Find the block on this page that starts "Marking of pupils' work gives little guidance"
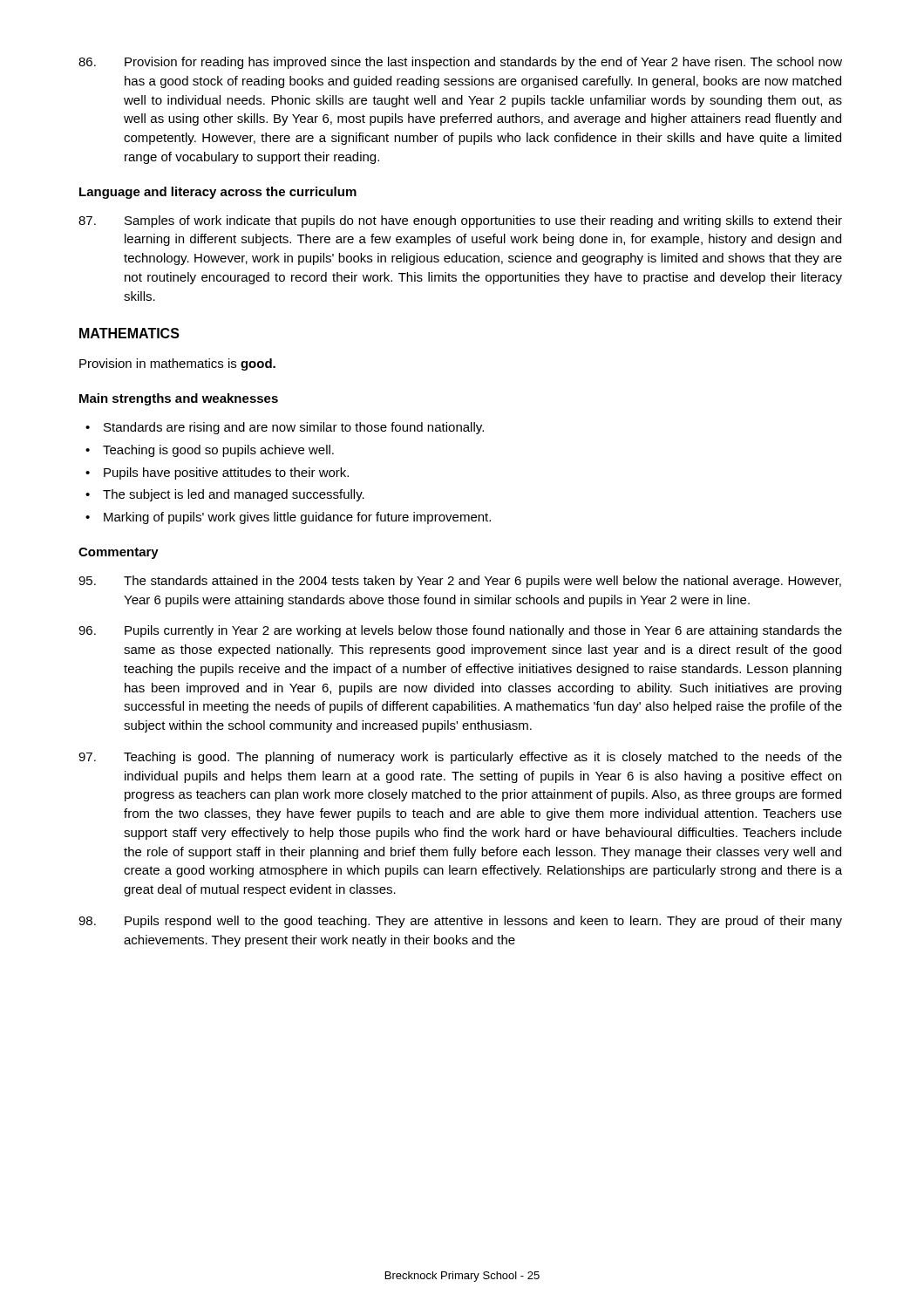This screenshot has width=924, height=1308. click(297, 517)
